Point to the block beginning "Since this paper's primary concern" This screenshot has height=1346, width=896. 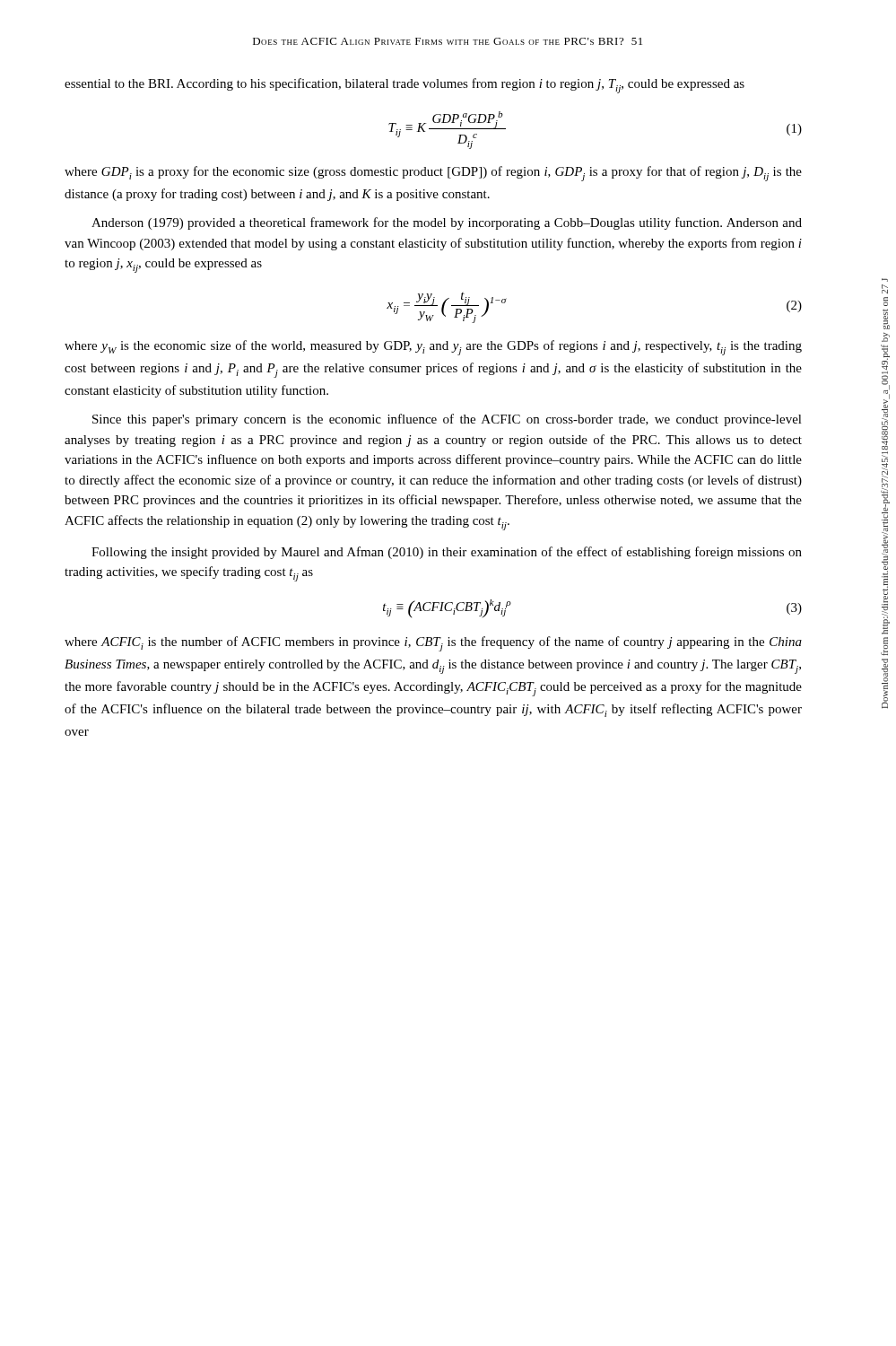(433, 471)
